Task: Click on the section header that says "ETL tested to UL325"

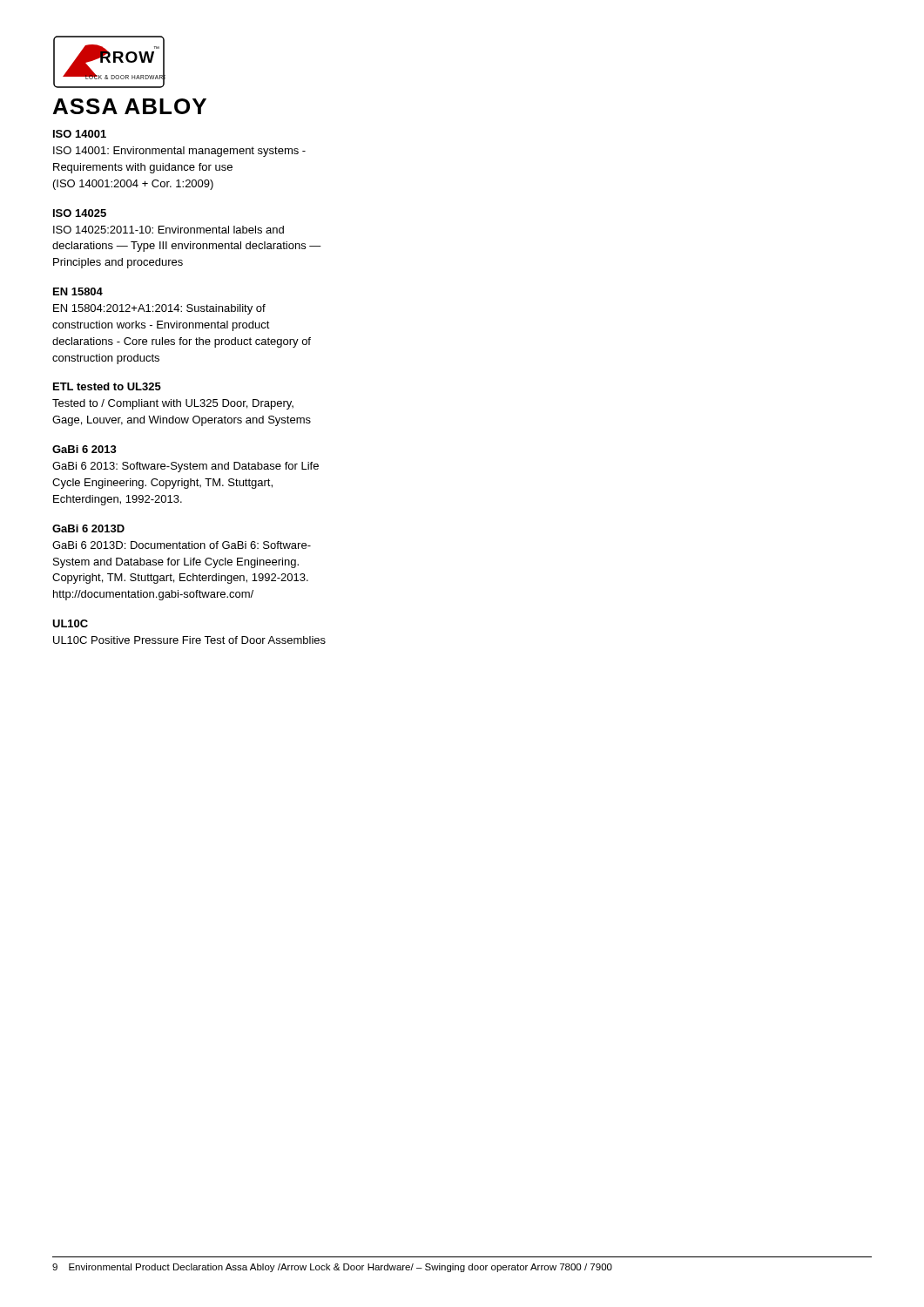Action: point(107,387)
